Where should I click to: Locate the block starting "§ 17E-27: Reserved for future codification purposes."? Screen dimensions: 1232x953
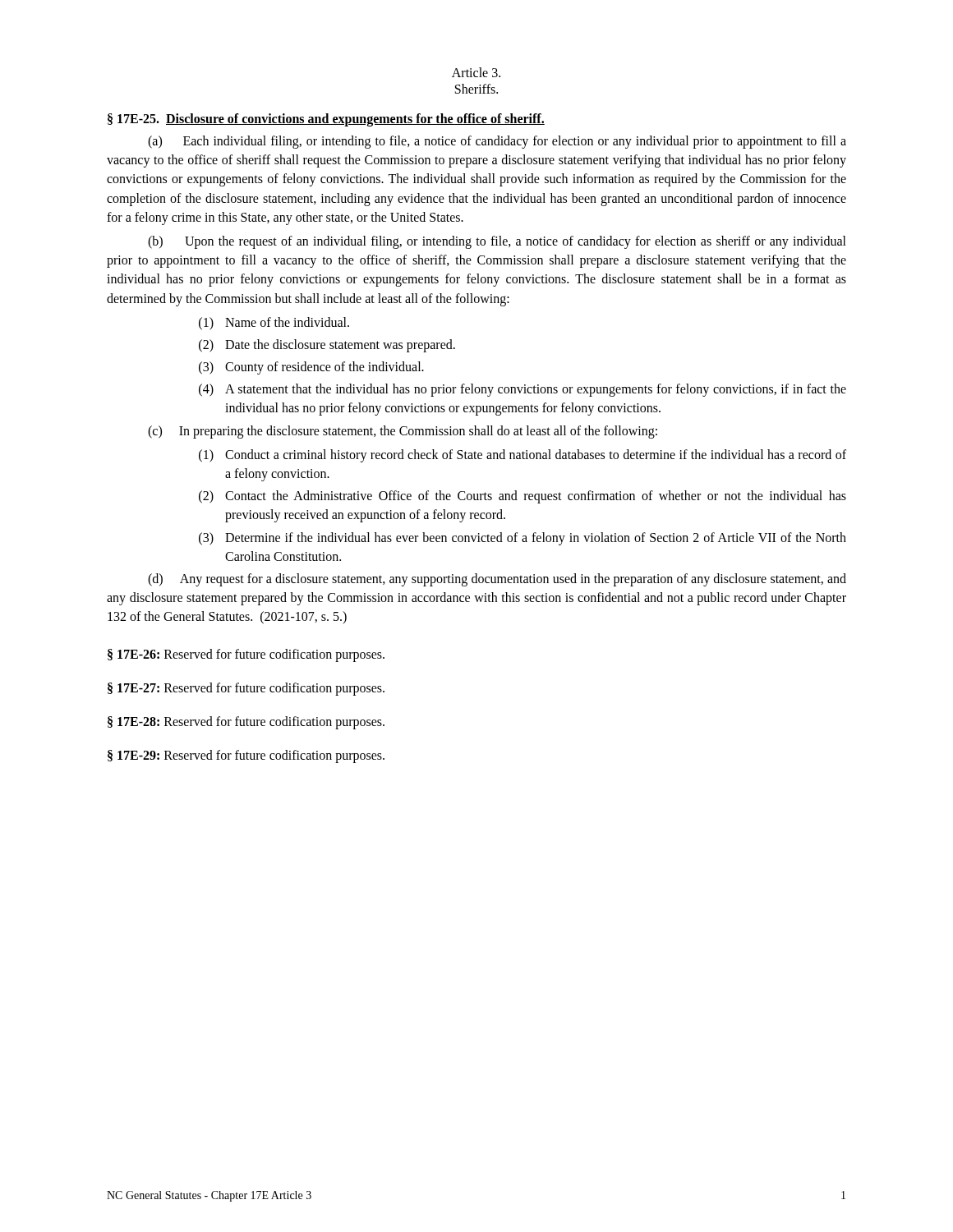[246, 688]
